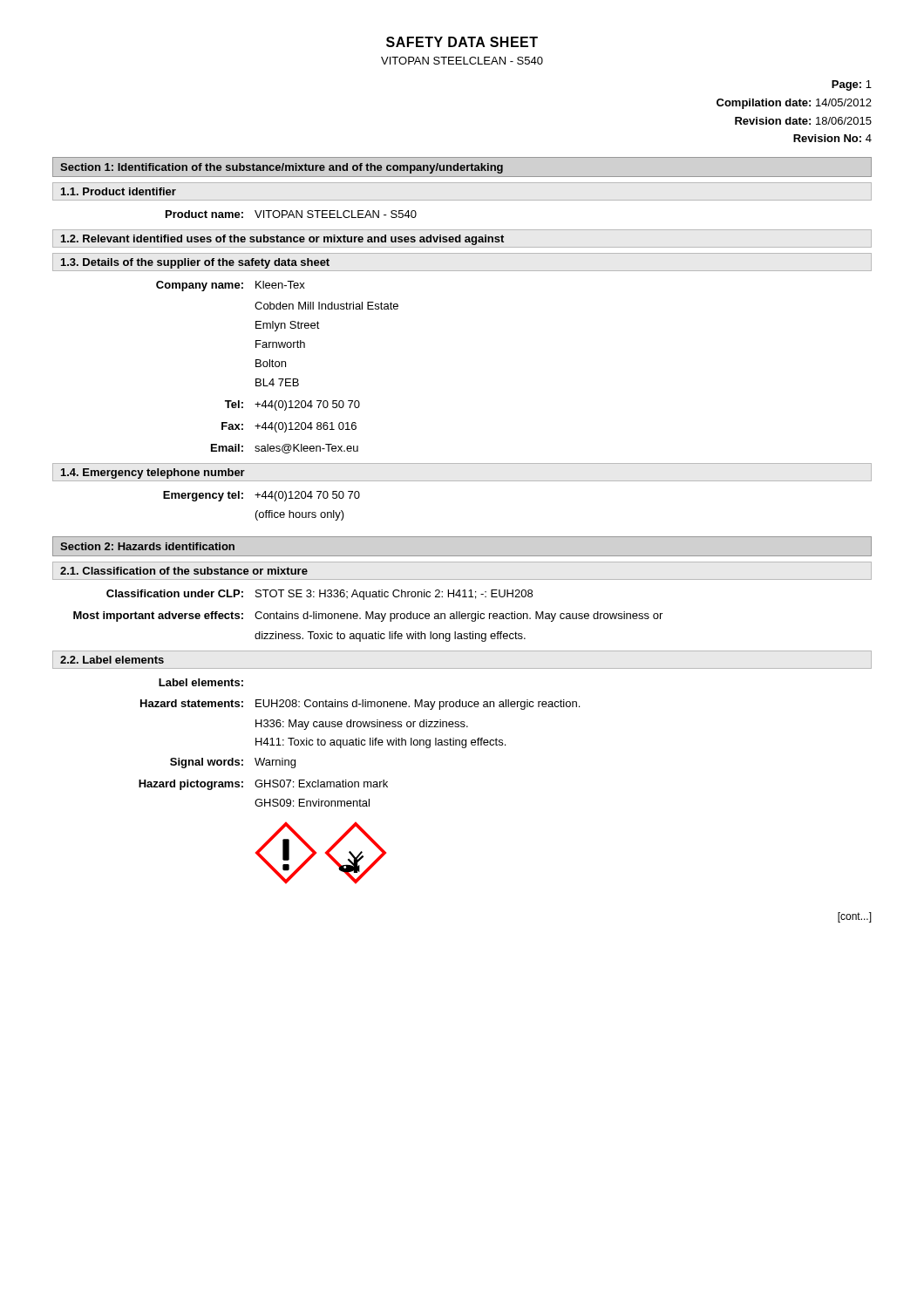Where does it say "SAFETY DATA SHEET"?
The width and height of the screenshot is (924, 1308).
click(x=462, y=42)
